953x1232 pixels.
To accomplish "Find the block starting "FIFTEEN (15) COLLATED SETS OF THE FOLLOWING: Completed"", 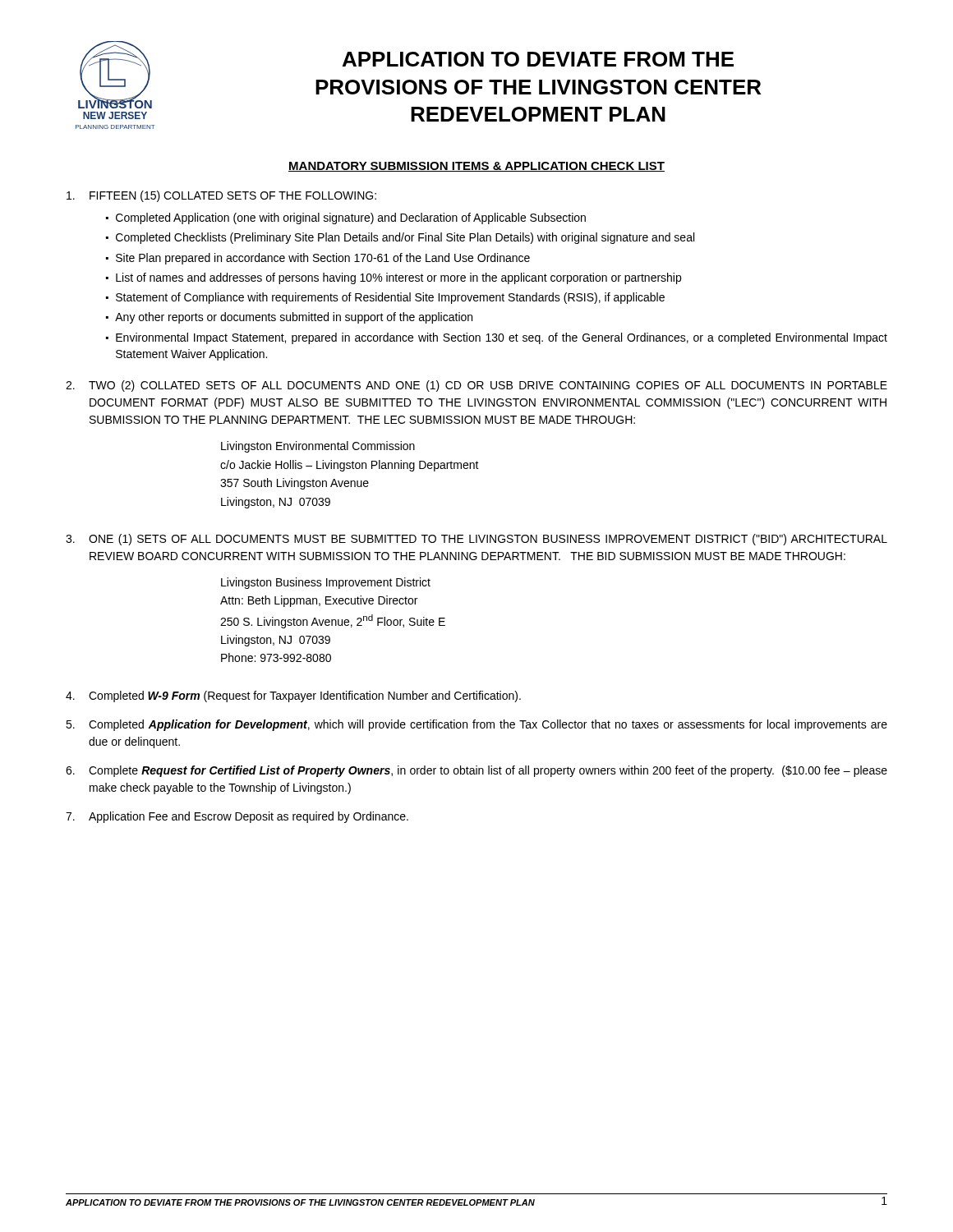I will pyautogui.click(x=476, y=277).
